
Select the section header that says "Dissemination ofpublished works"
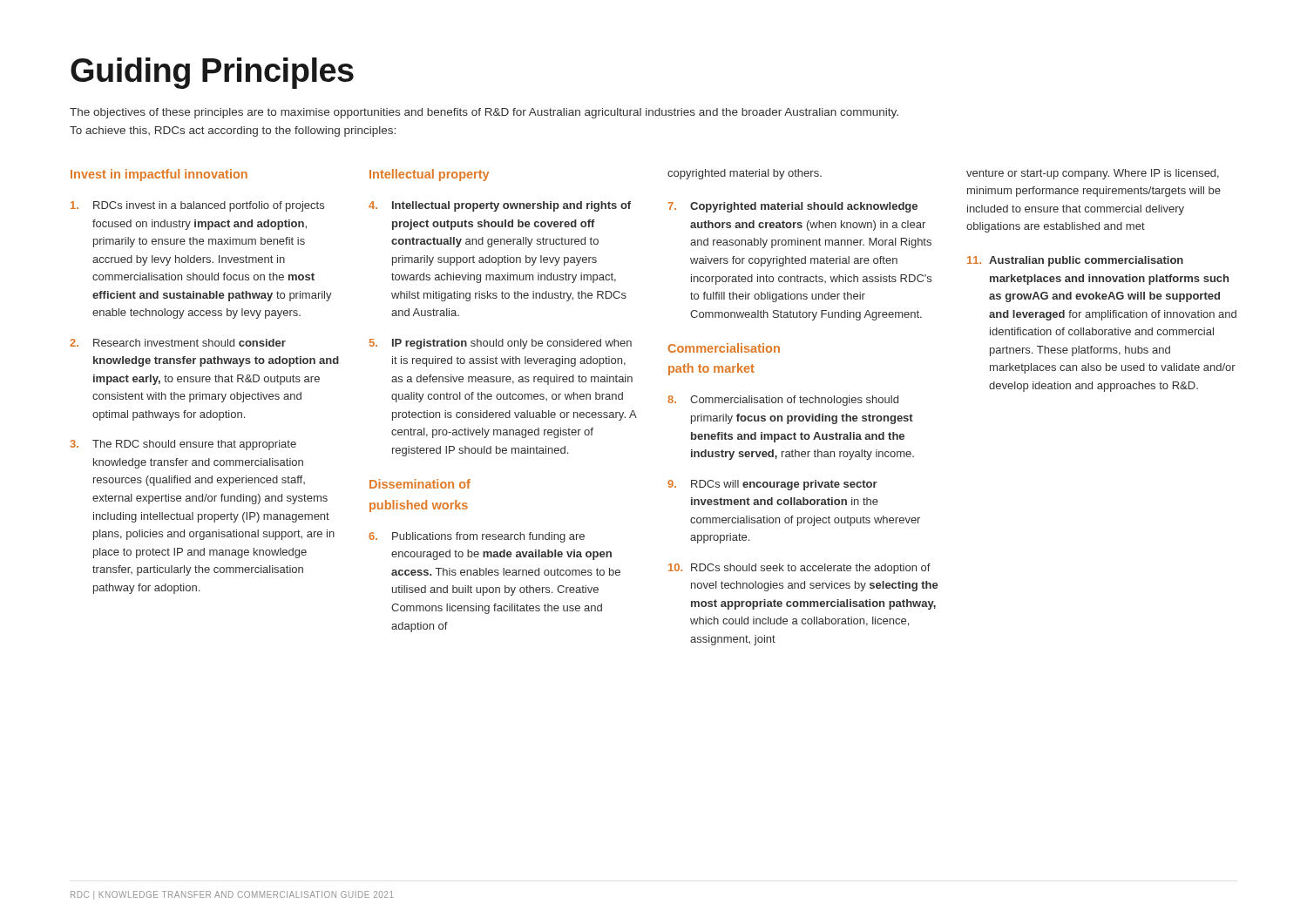419,495
